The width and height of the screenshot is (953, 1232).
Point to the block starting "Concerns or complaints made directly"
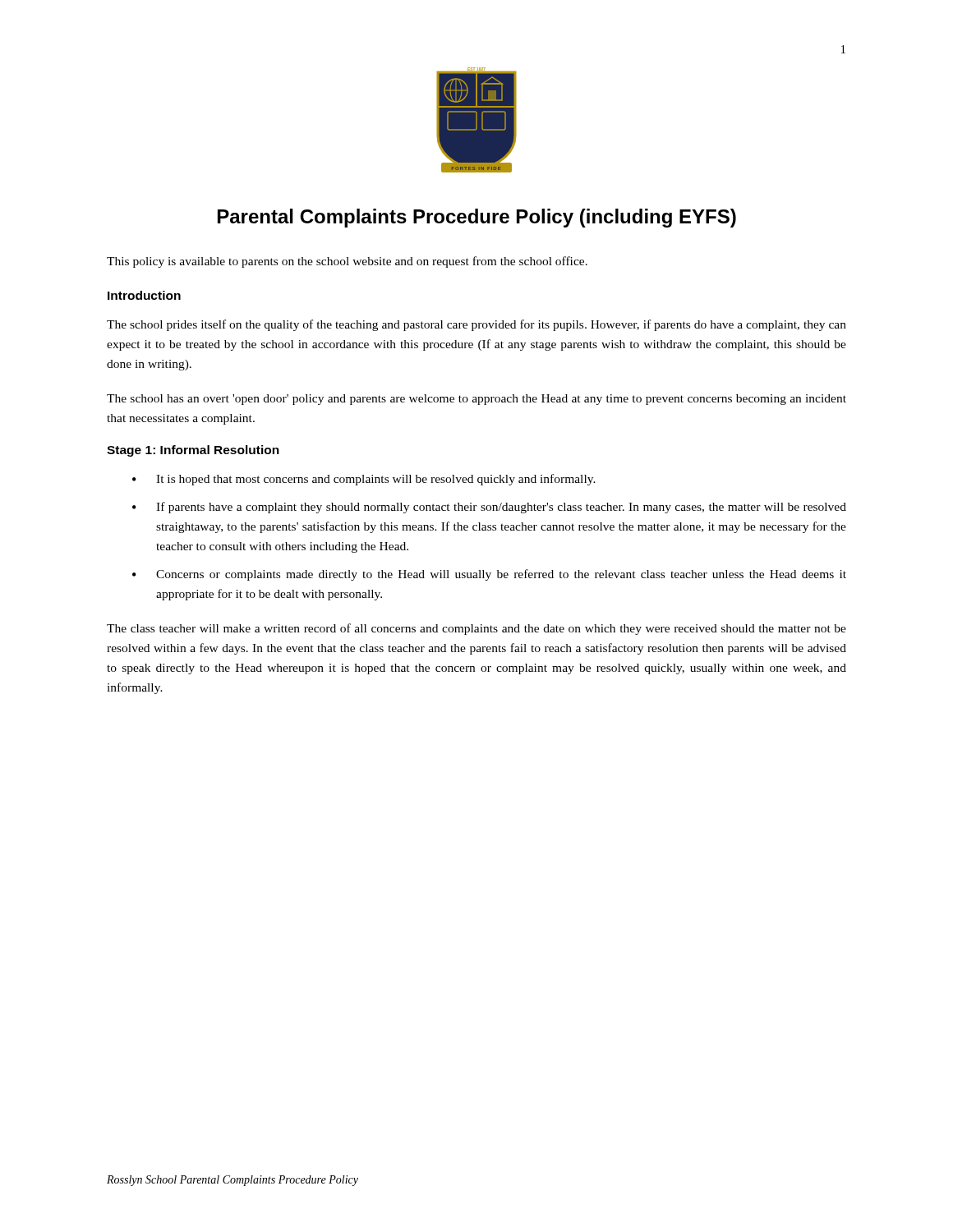501,584
